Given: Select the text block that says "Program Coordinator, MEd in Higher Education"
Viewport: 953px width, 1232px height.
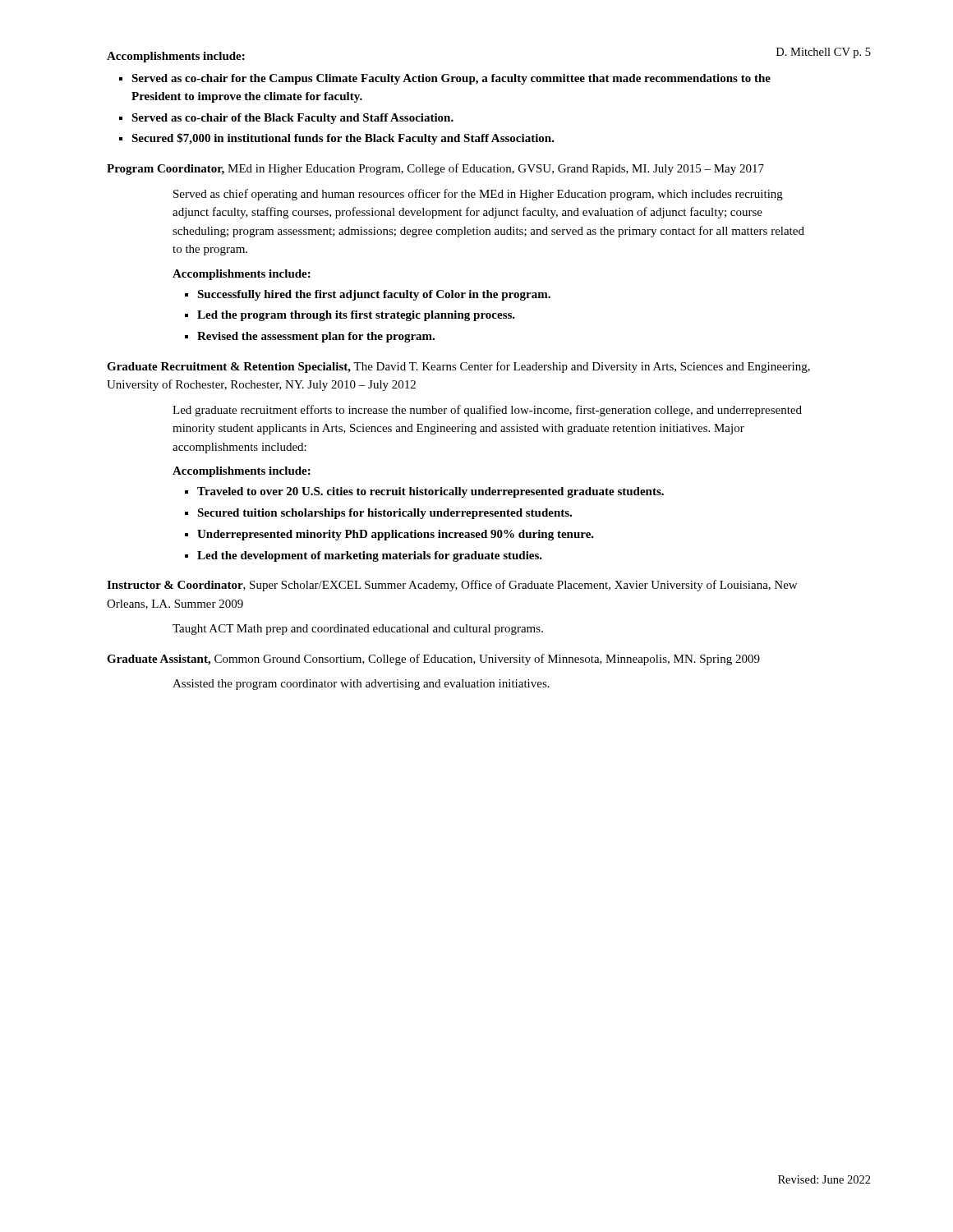Looking at the screenshot, I should [435, 168].
